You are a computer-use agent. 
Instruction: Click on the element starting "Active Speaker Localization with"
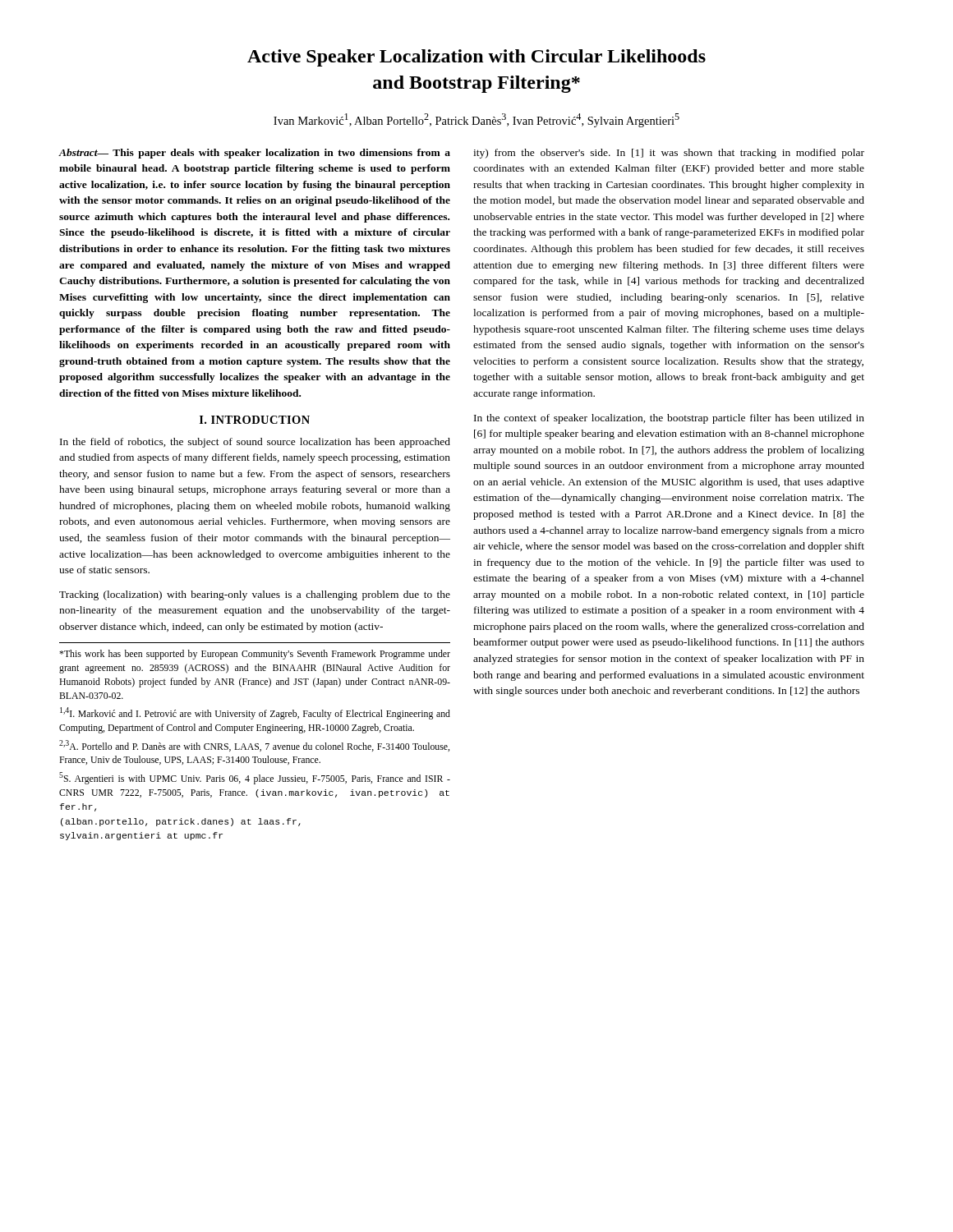[476, 69]
